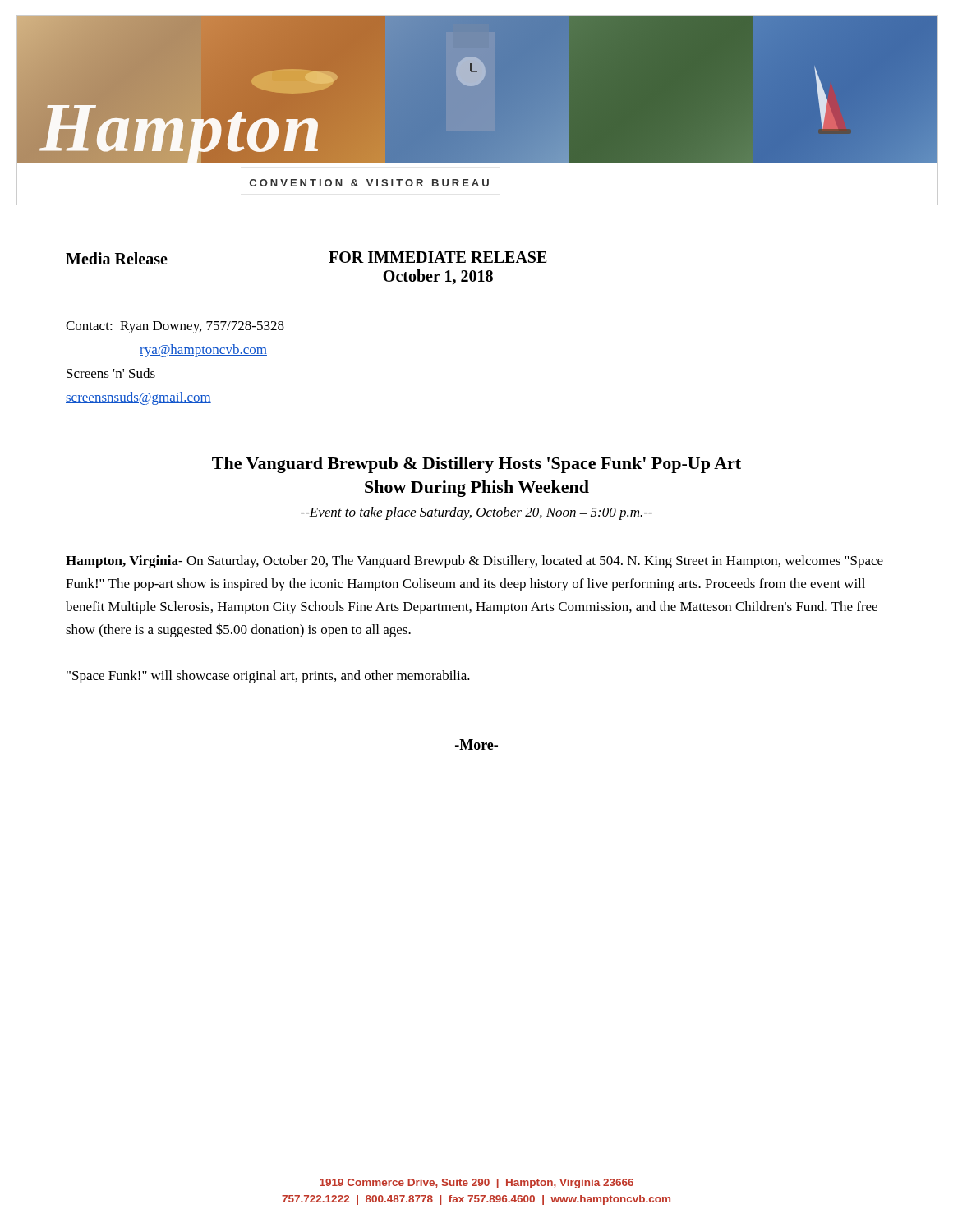Point to the text starting "Contact: Ryan Downey, 757/728-5328"
The image size is (953, 1232).
pyautogui.click(x=175, y=361)
